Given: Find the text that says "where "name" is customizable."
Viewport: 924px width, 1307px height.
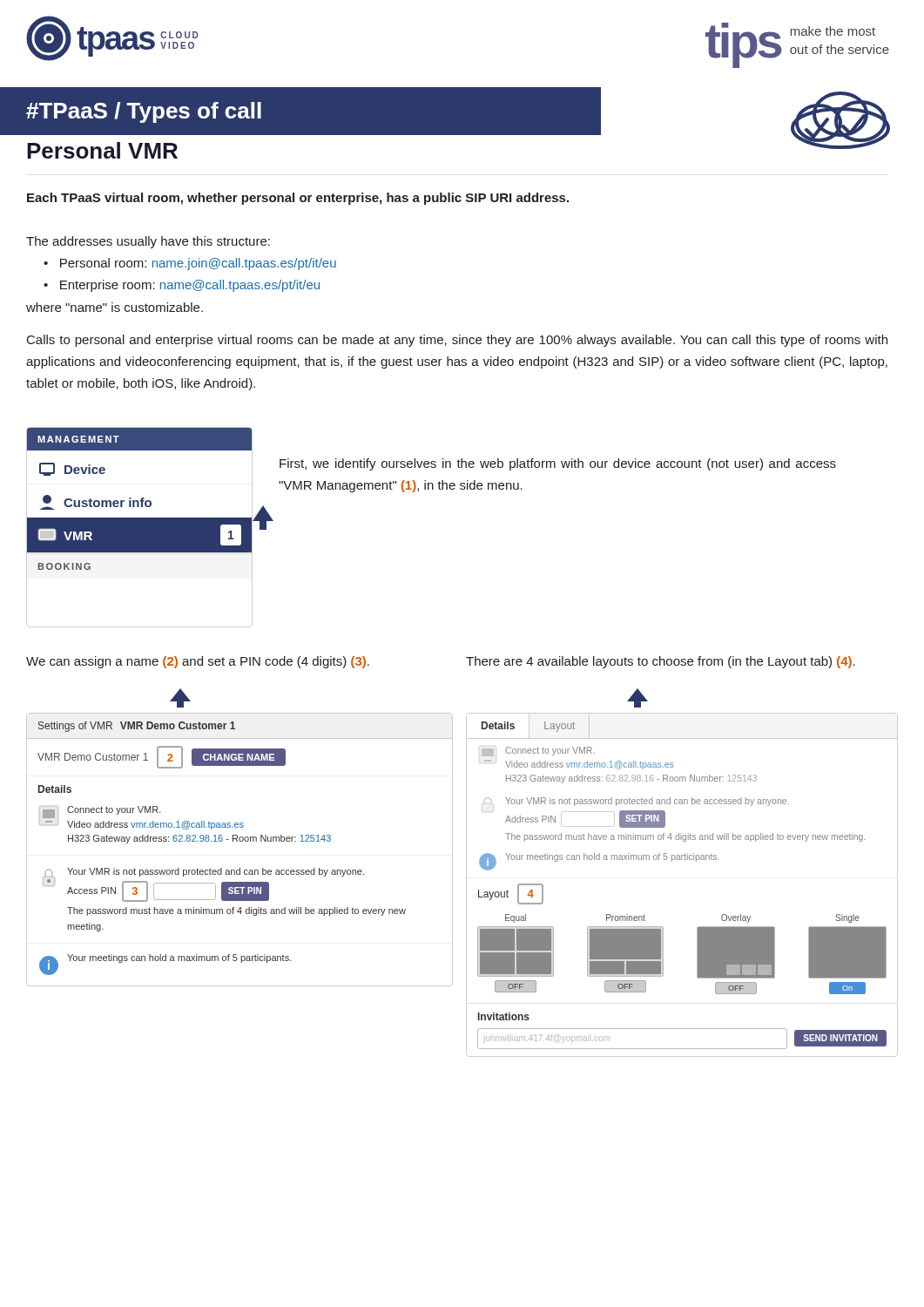Looking at the screenshot, I should [x=115, y=307].
